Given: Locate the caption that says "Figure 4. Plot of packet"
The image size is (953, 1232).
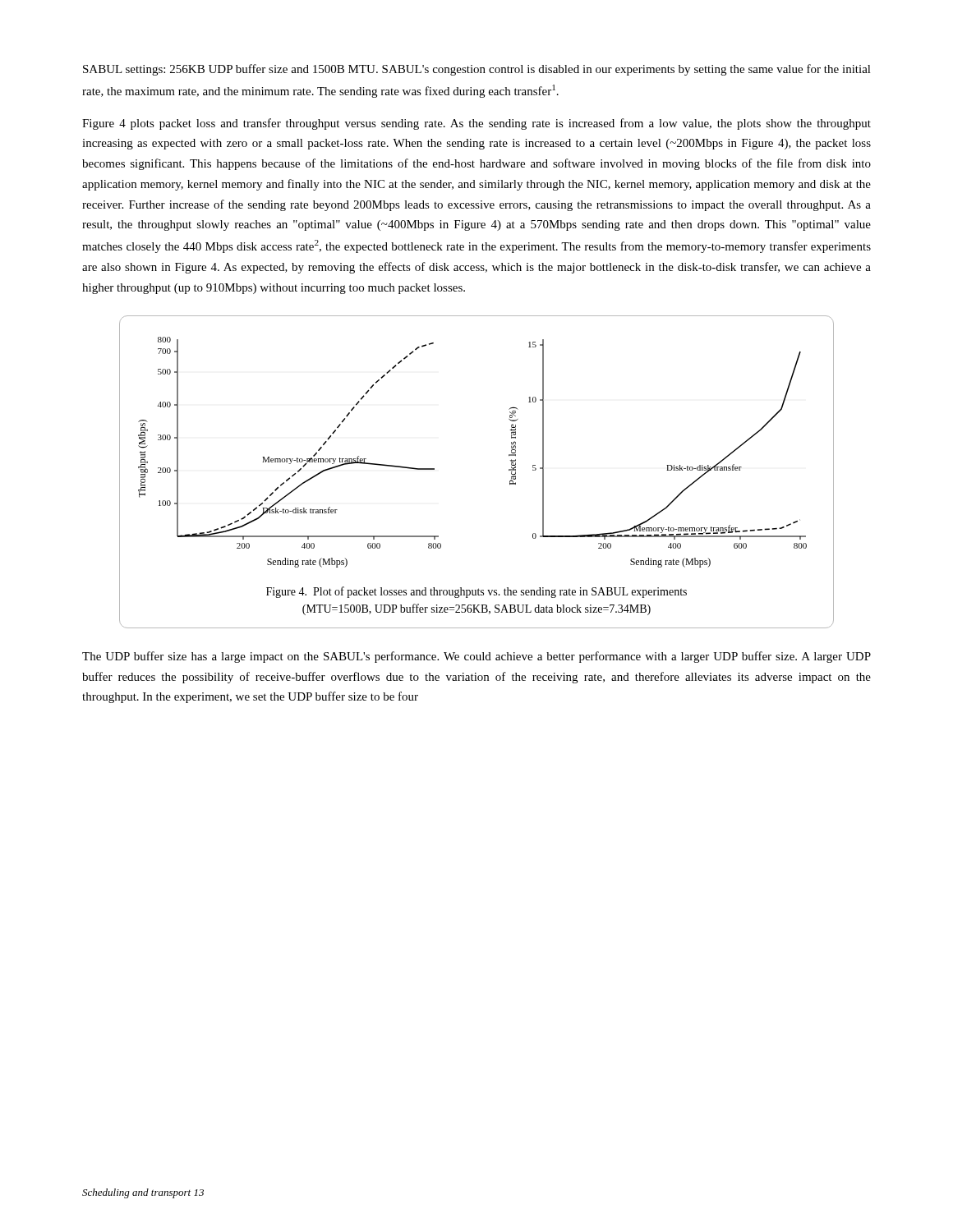Looking at the screenshot, I should coord(476,600).
